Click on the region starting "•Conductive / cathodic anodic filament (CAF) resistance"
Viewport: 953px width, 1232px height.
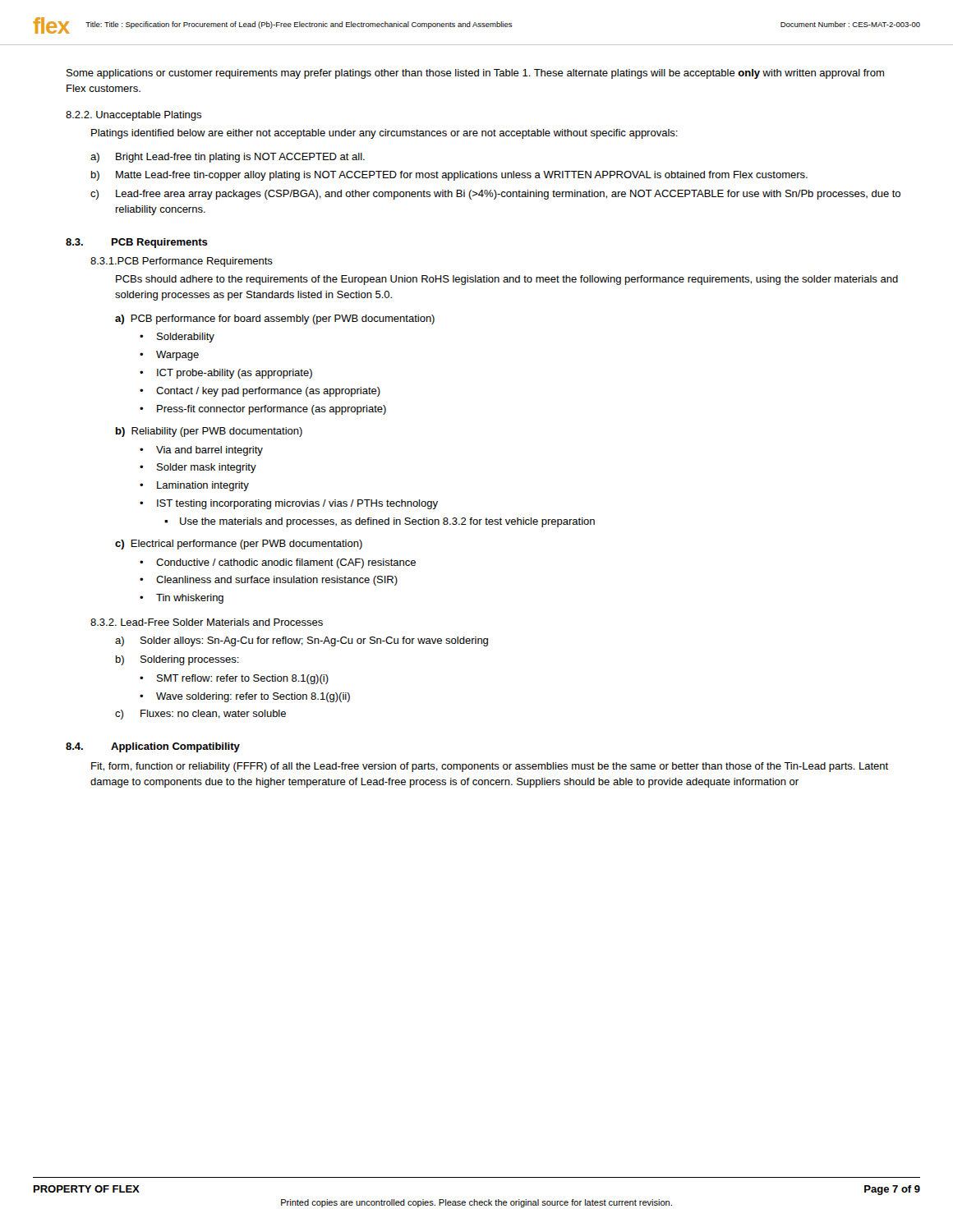point(278,563)
